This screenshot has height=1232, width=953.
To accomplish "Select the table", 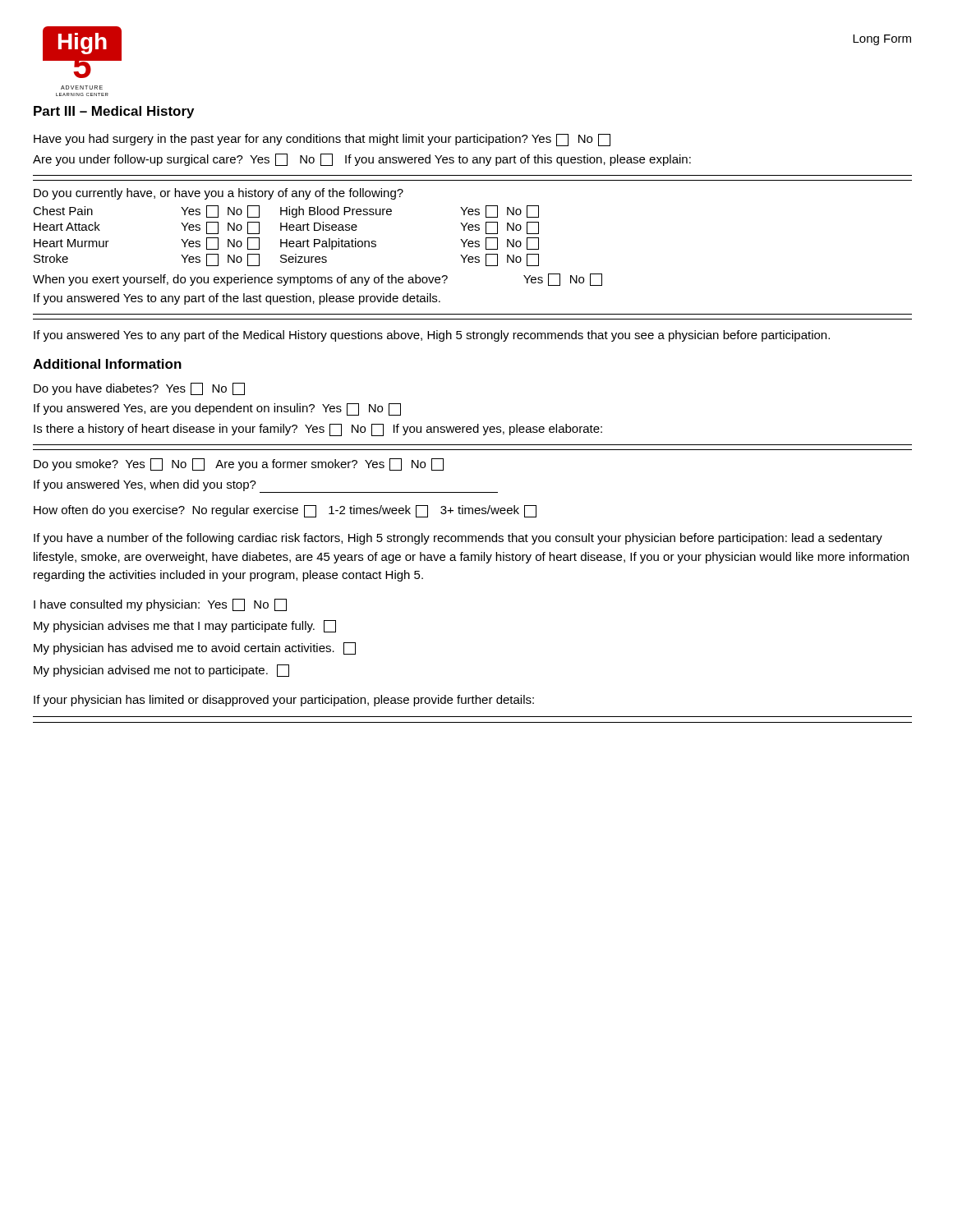I will [472, 235].
